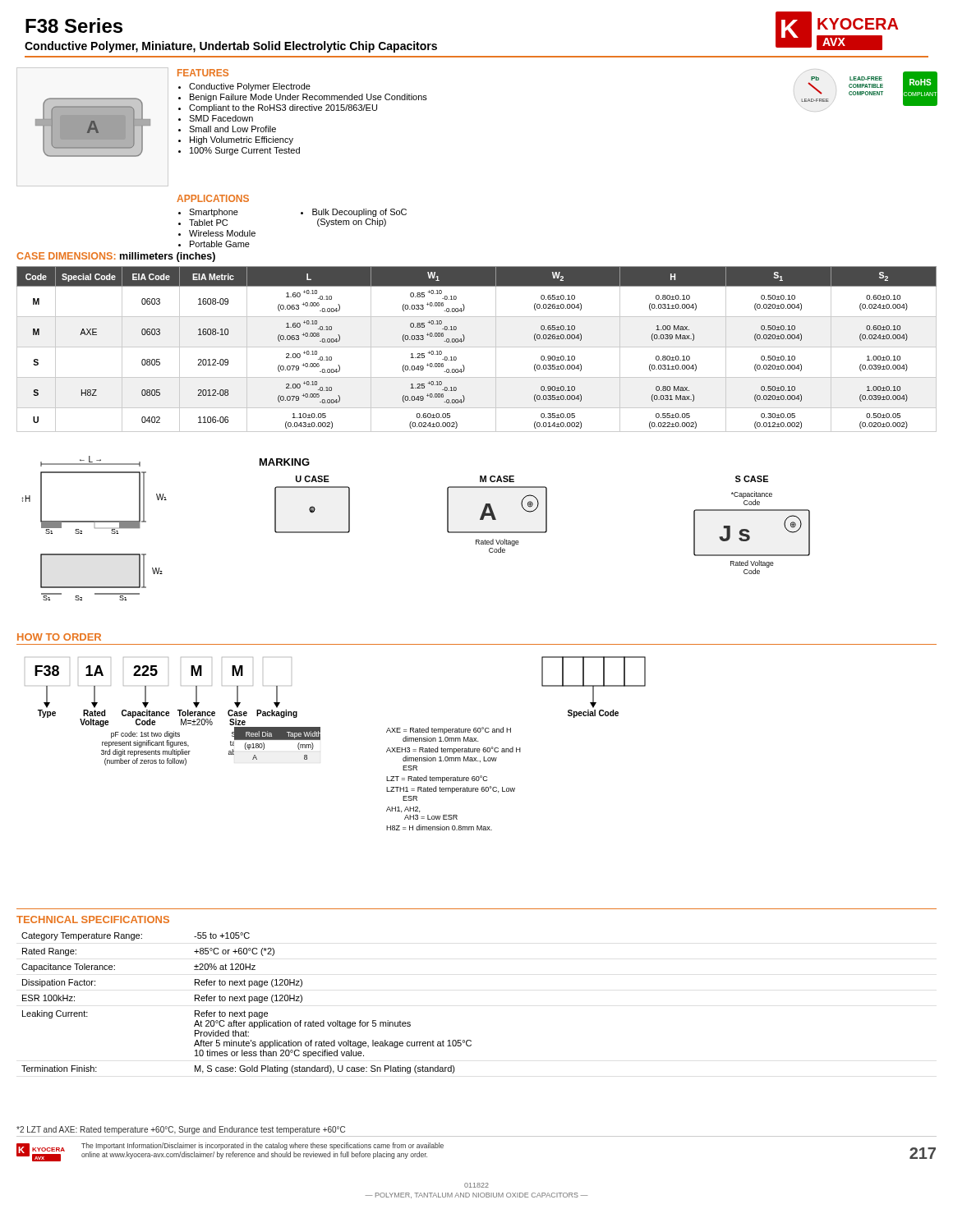Locate the text block starting "Bulk Decoupling of SoC (System on"
Screen dimensions: 1232x953
tap(359, 217)
